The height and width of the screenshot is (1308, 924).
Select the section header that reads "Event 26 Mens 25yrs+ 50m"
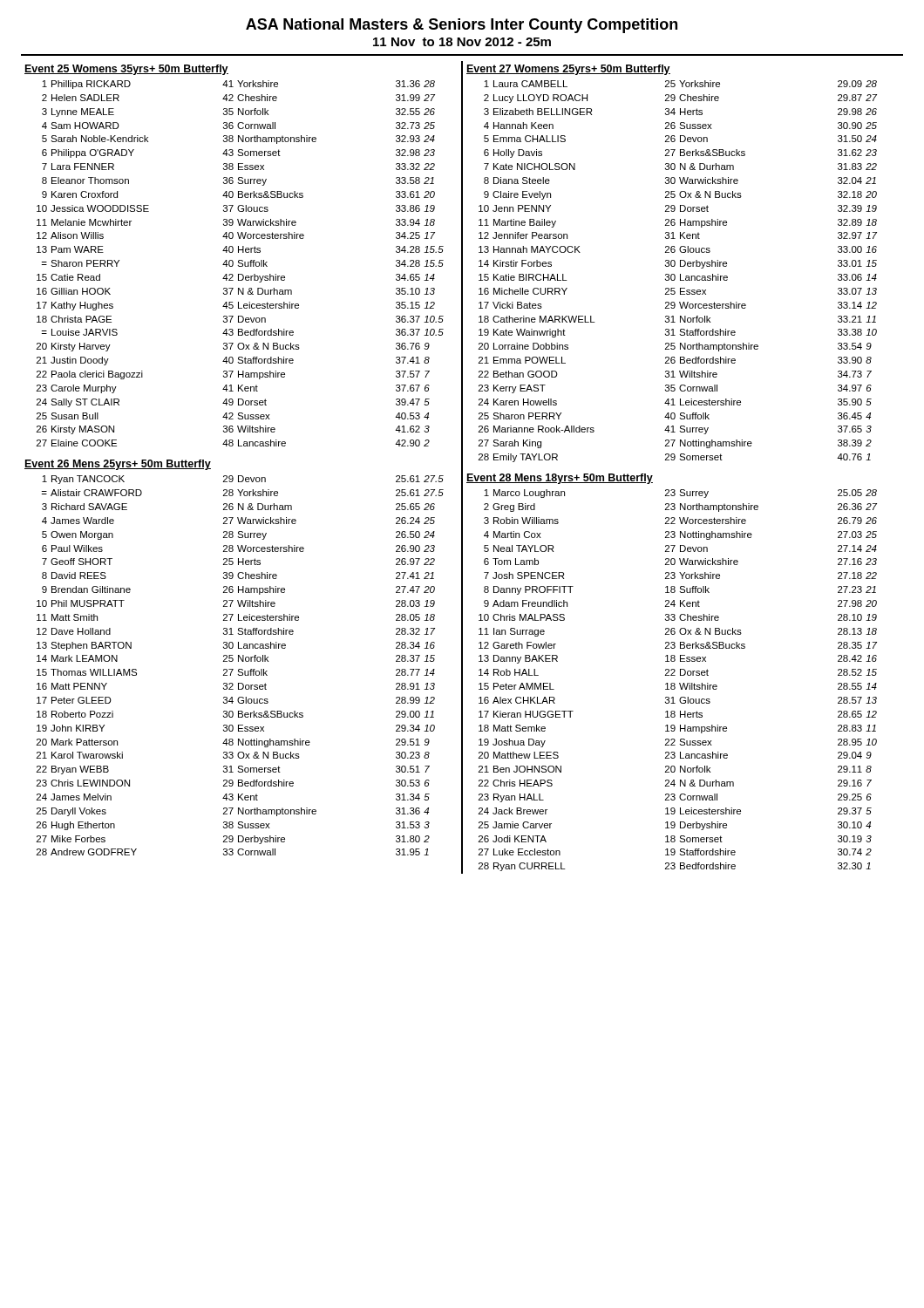(x=118, y=464)
